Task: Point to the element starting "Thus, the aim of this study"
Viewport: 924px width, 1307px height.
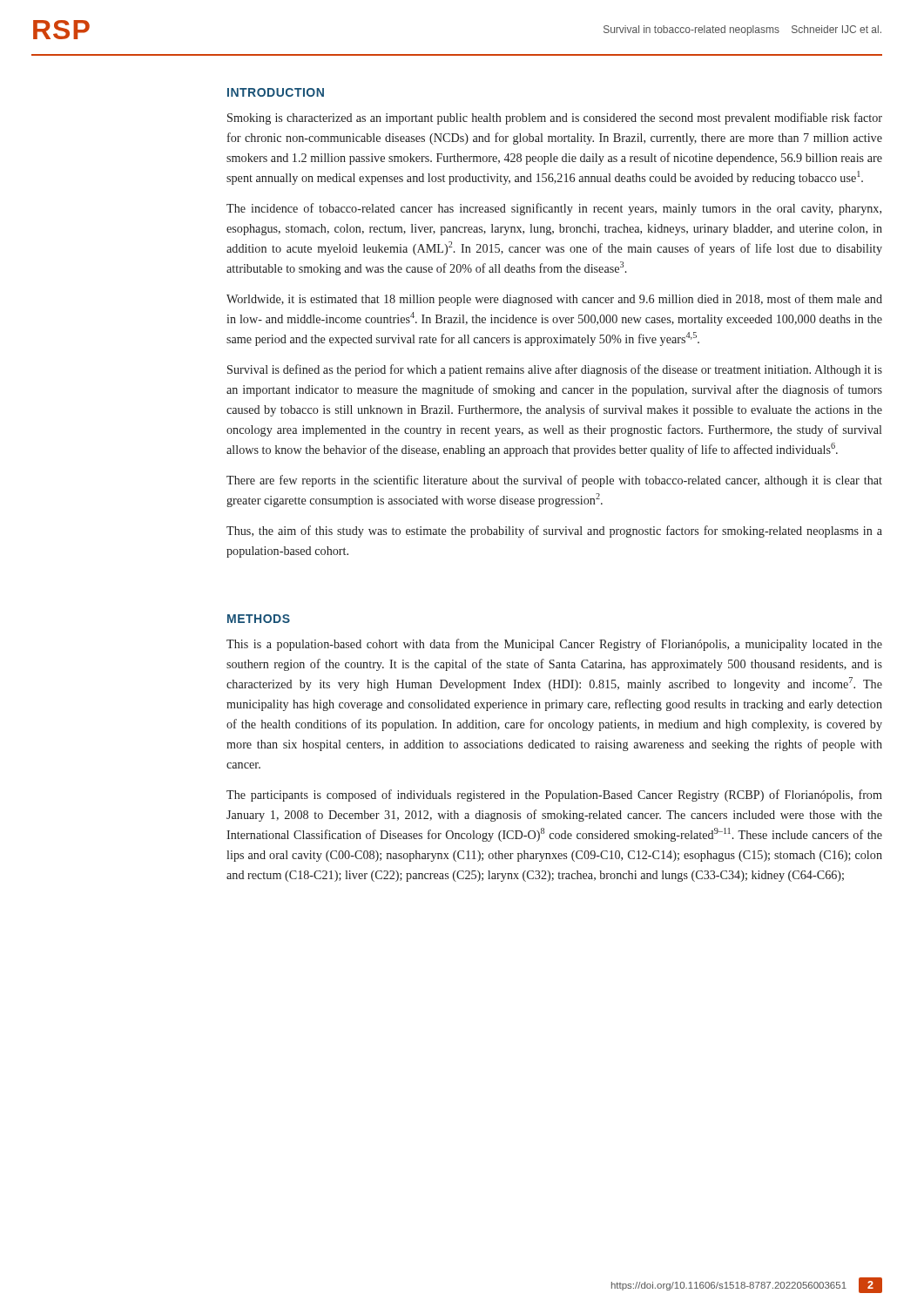Action: 554,541
